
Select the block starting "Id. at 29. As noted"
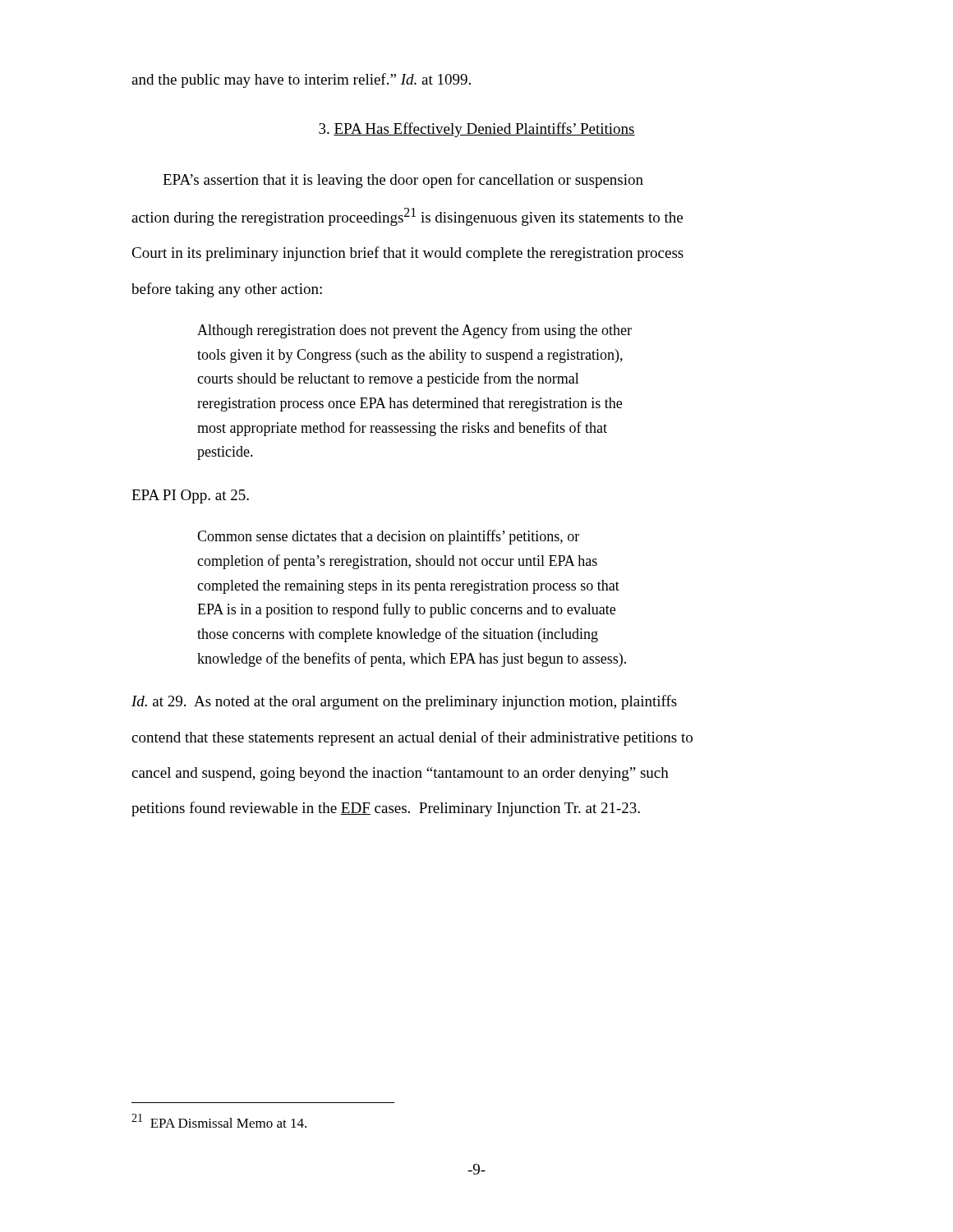point(404,701)
